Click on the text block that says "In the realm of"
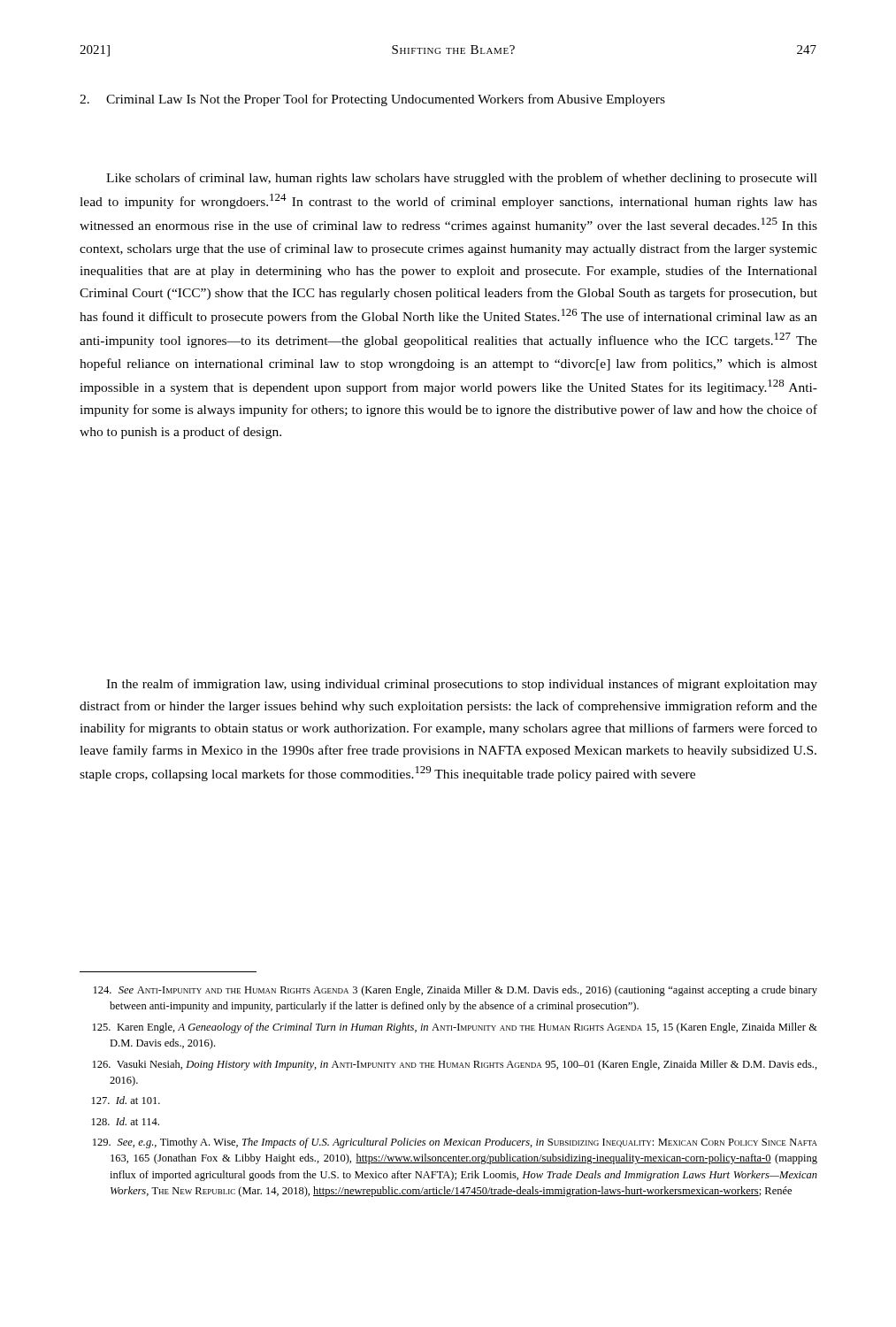This screenshot has height=1327, width=896. 448,729
